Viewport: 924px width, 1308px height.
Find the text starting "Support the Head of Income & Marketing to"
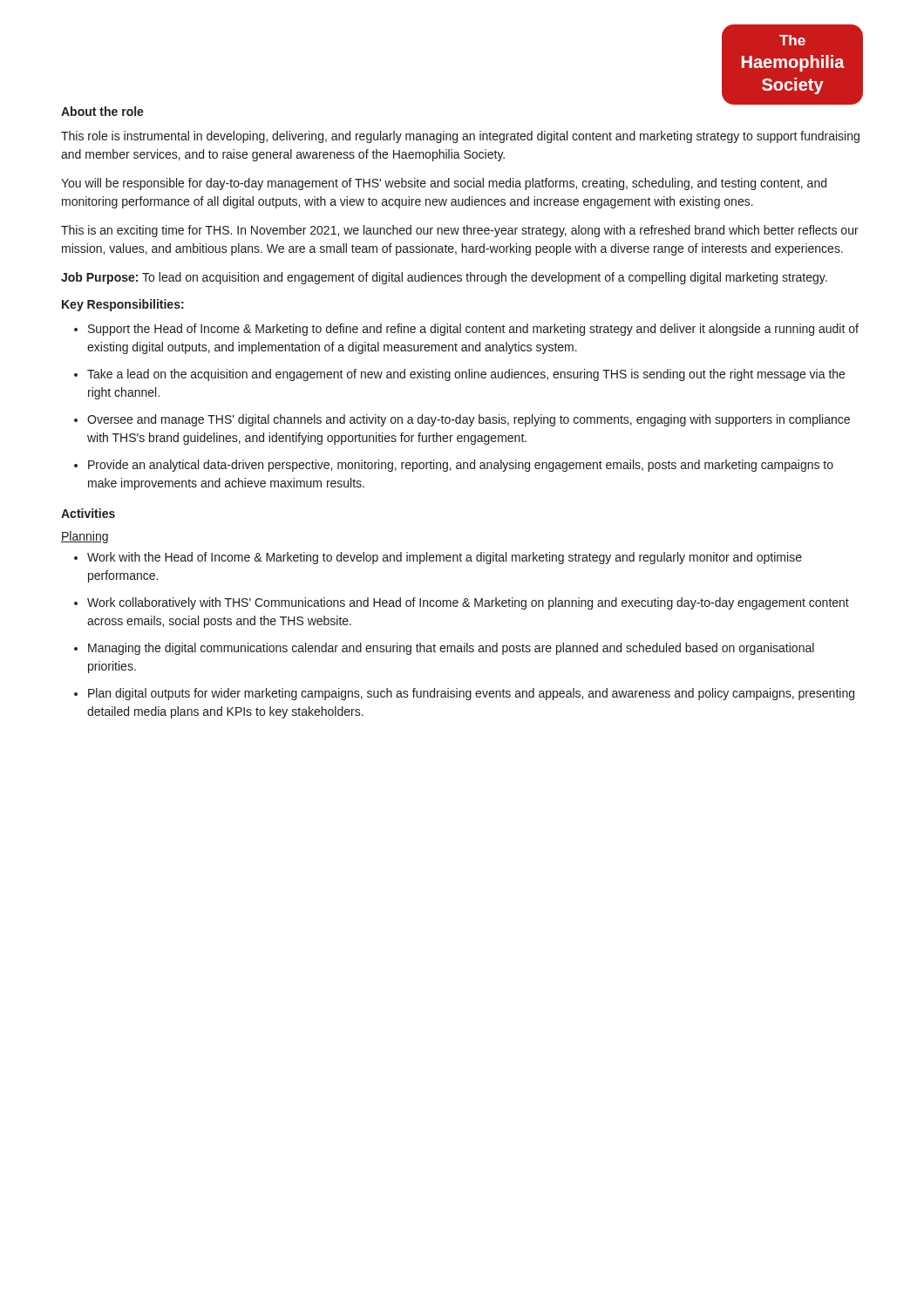[462, 338]
